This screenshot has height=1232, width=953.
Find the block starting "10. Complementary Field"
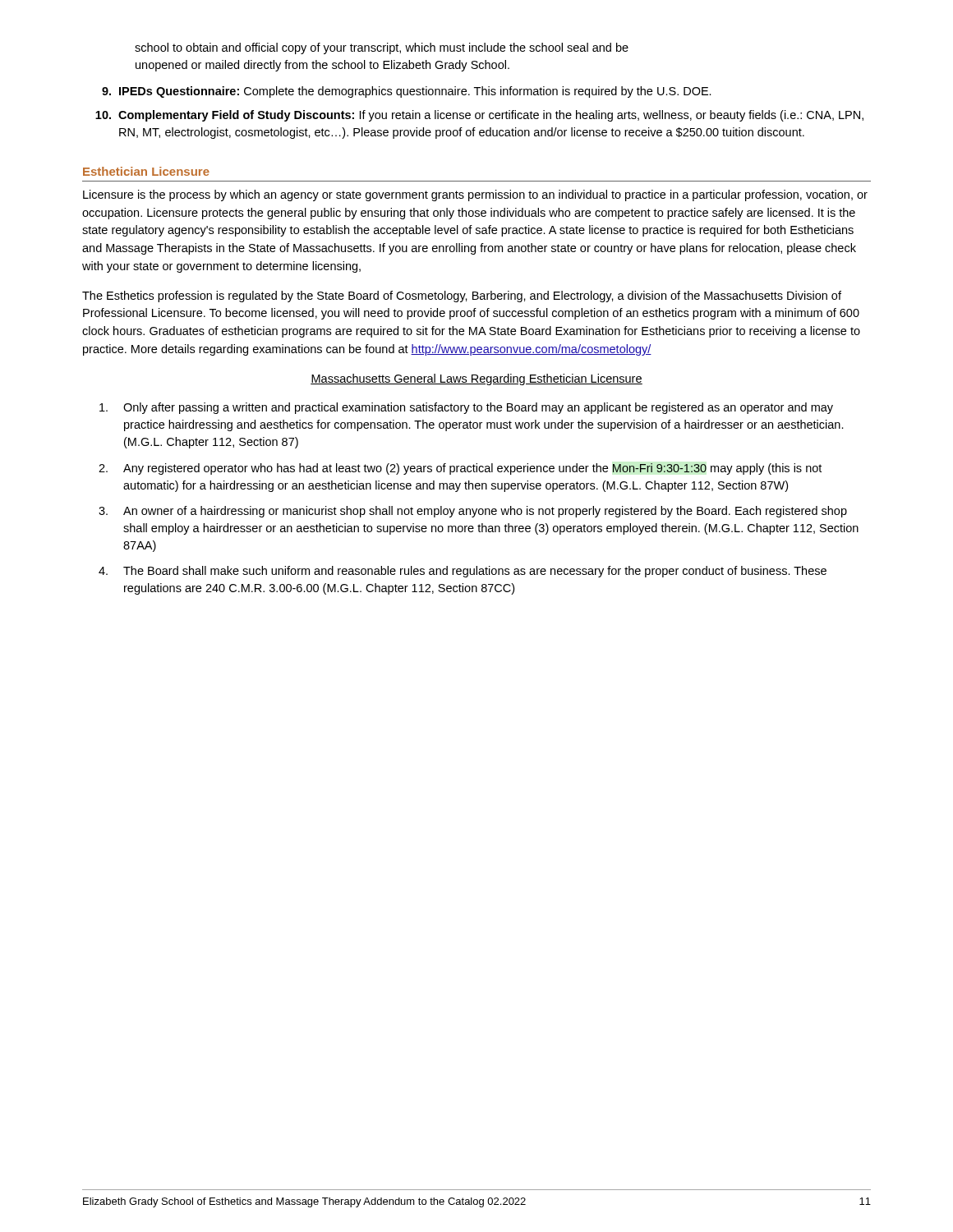pos(476,124)
